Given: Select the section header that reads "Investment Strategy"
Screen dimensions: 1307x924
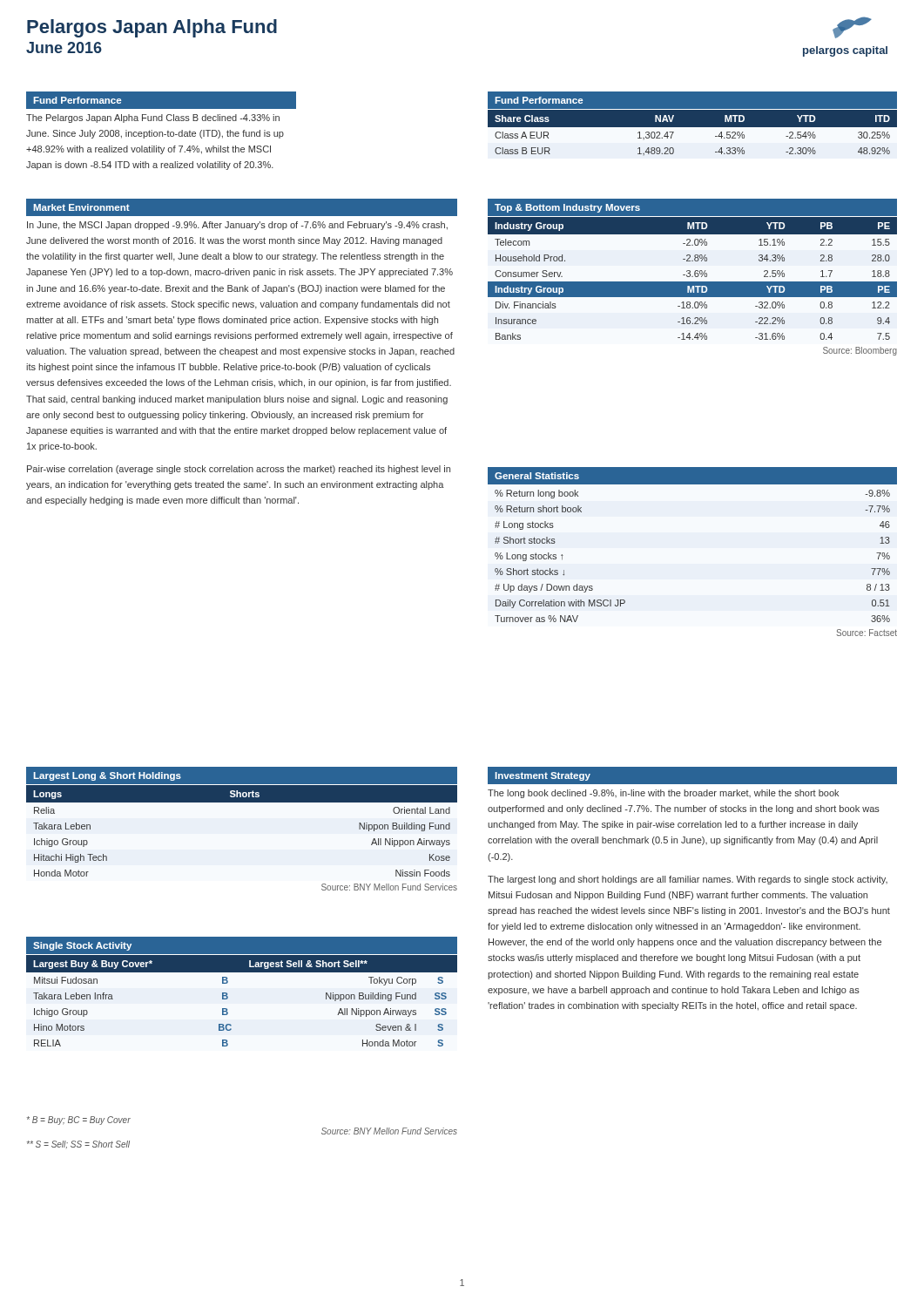Looking at the screenshot, I should pyautogui.click(x=692, y=776).
